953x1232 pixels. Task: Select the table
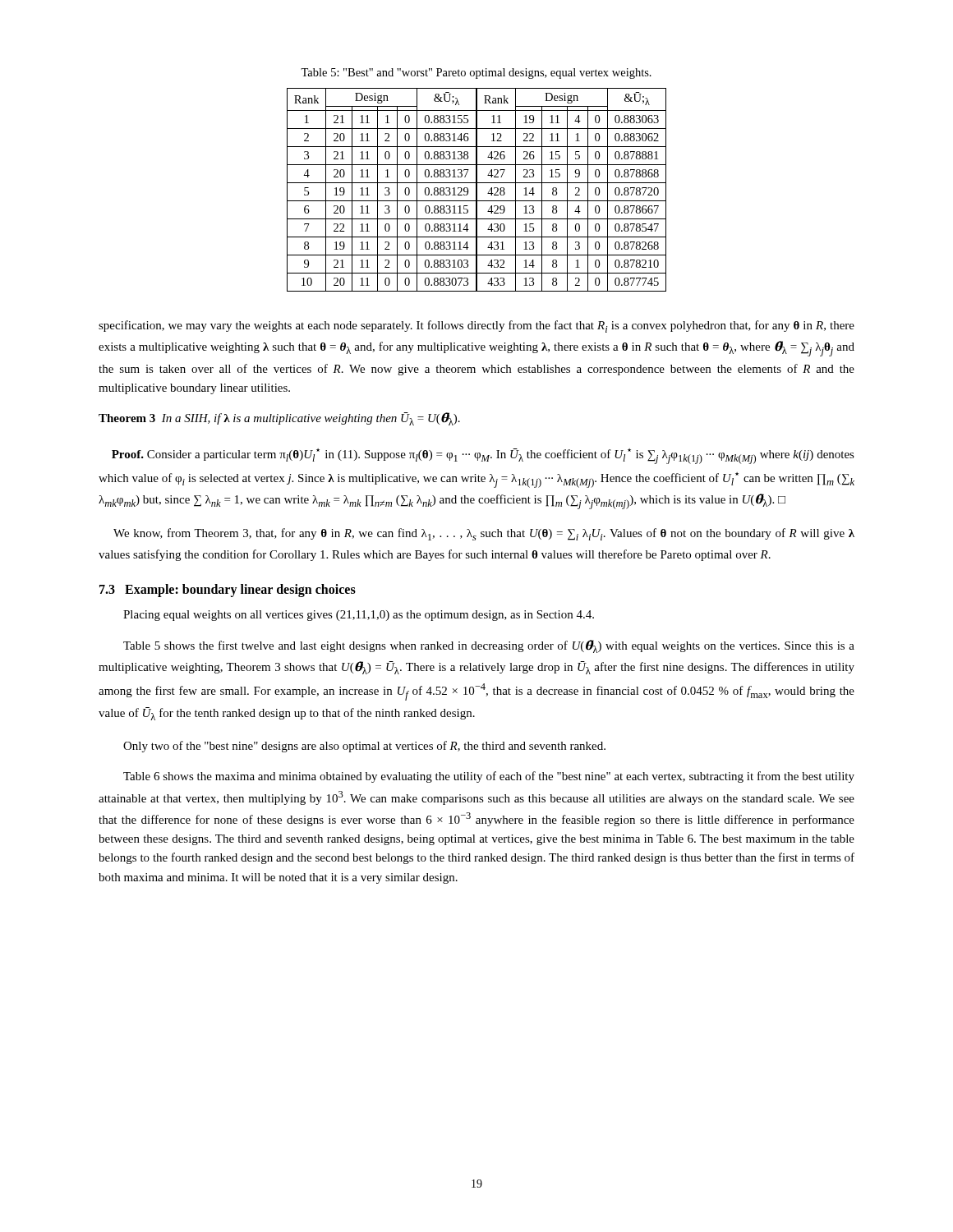pyautogui.click(x=476, y=190)
